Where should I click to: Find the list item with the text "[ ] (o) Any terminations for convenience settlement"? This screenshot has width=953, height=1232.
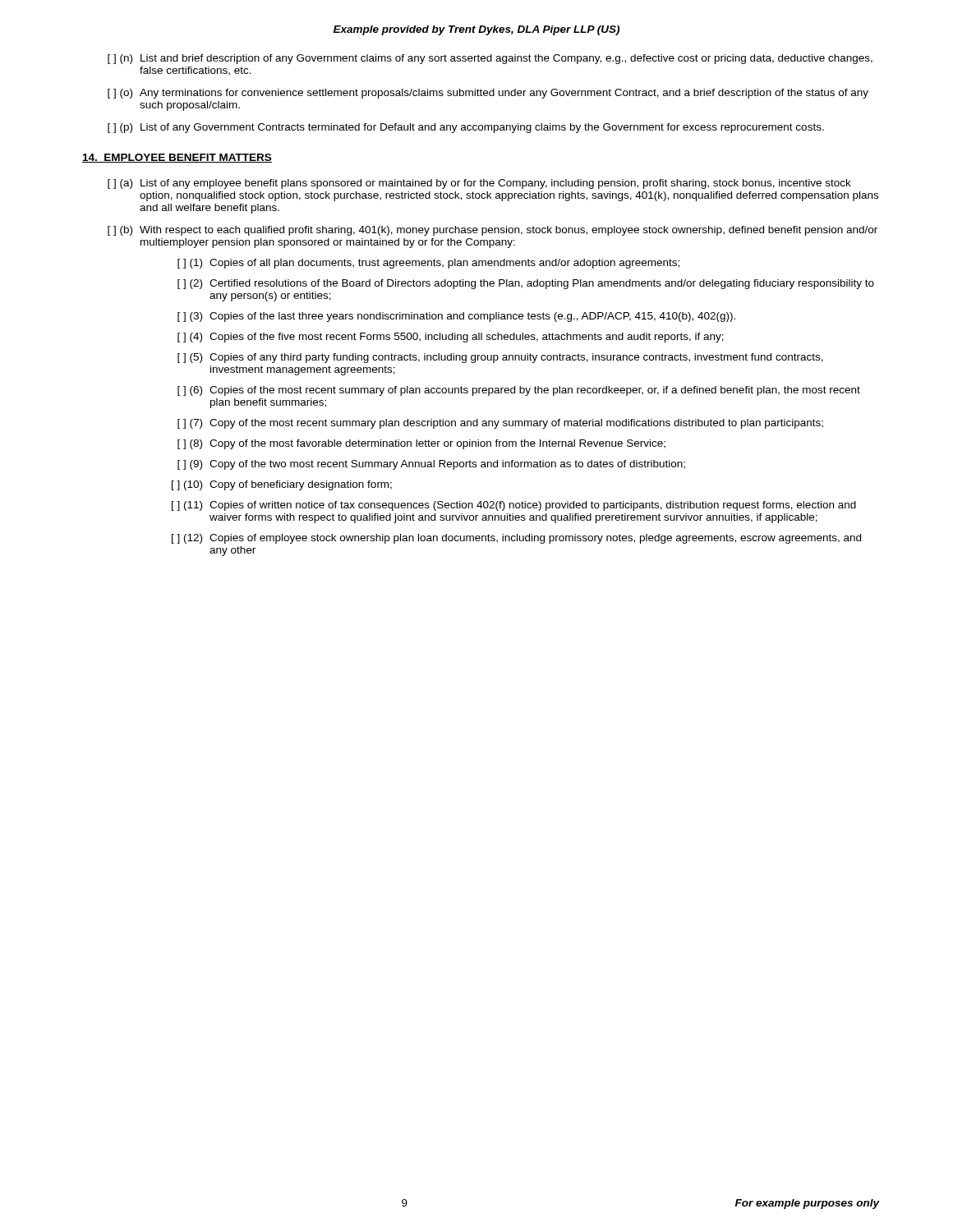481,99
